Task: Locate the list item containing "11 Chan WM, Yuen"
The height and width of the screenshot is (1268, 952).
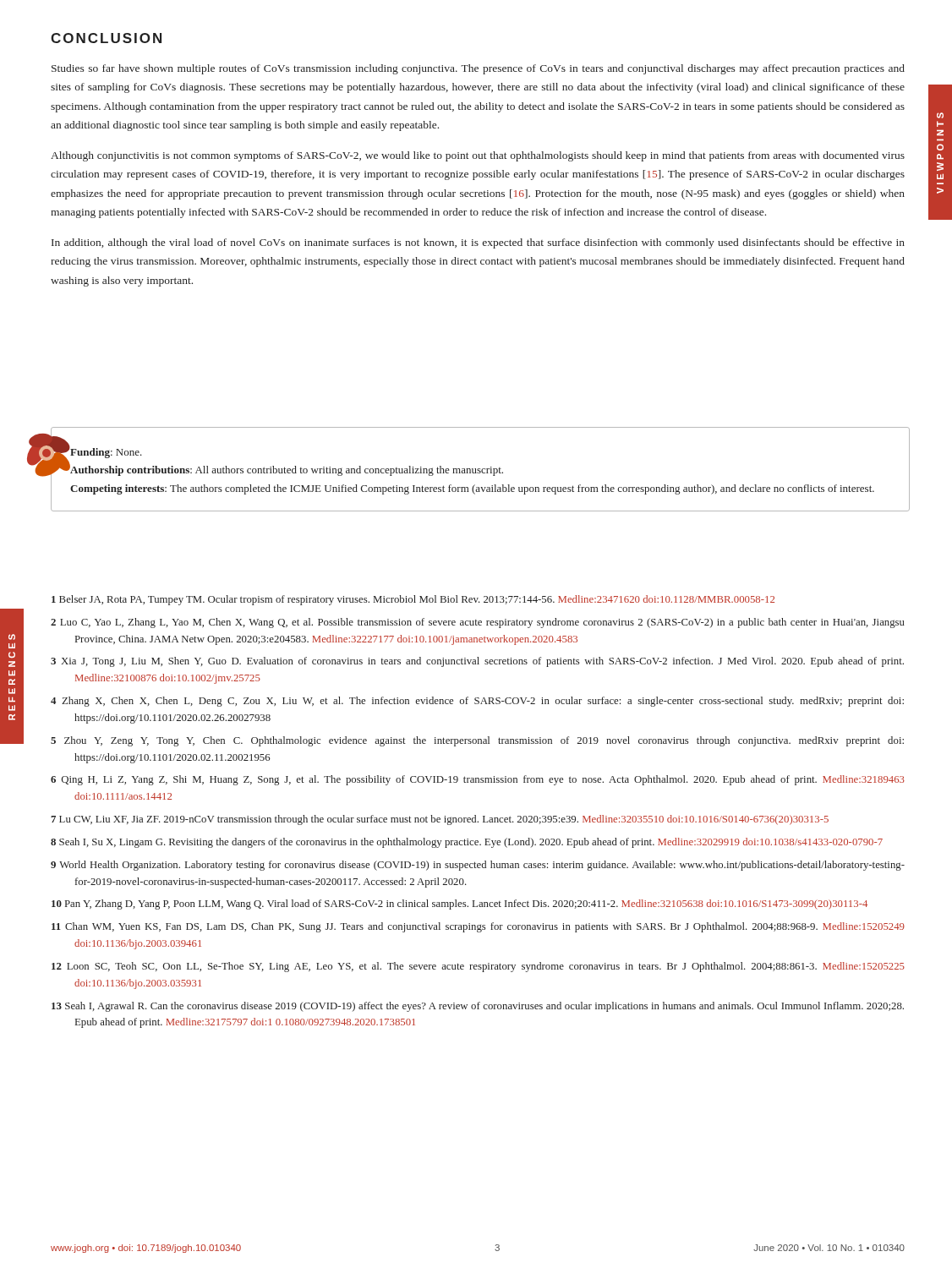Action: pos(478,935)
